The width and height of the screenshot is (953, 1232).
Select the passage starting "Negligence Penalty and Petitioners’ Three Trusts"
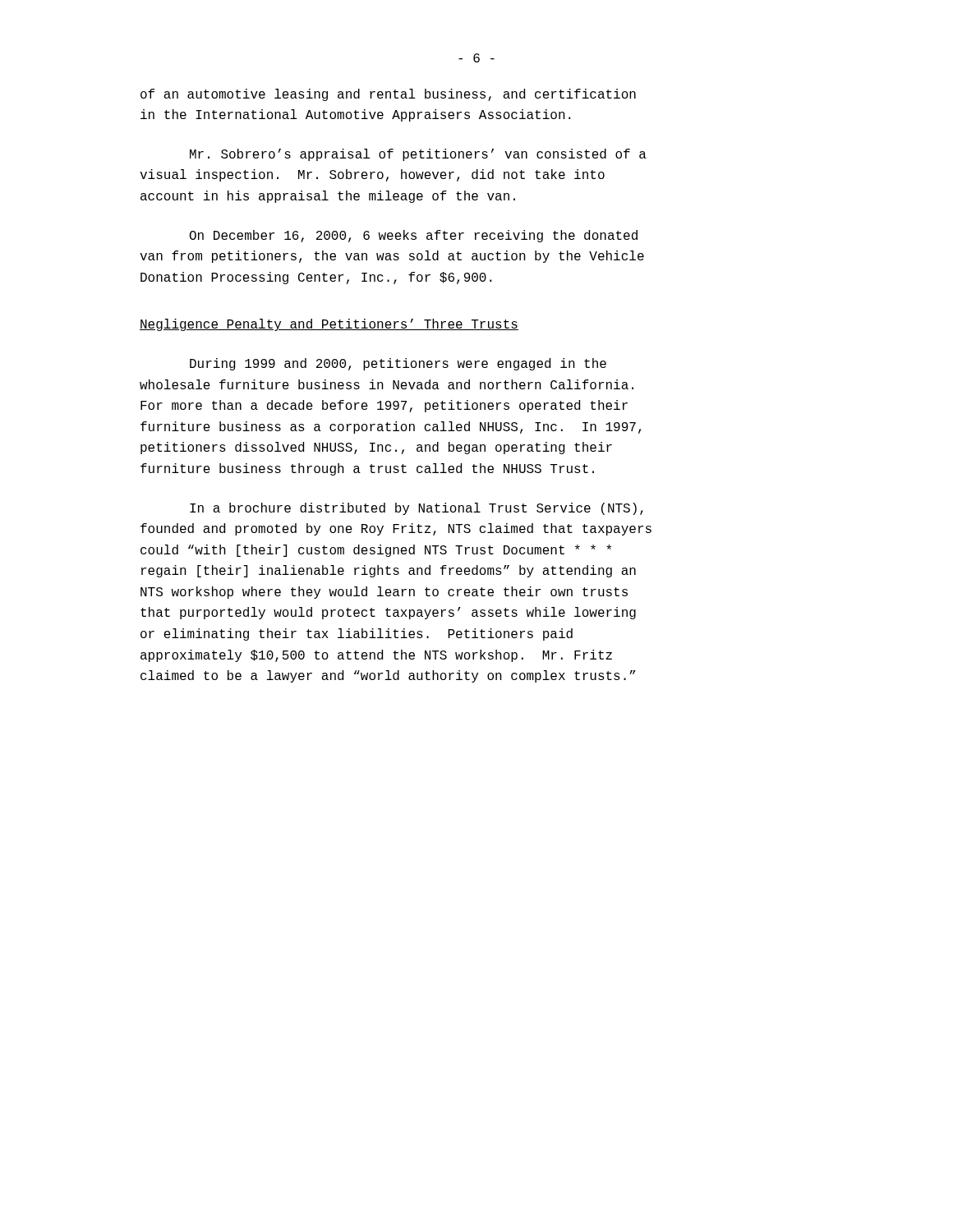click(x=329, y=325)
